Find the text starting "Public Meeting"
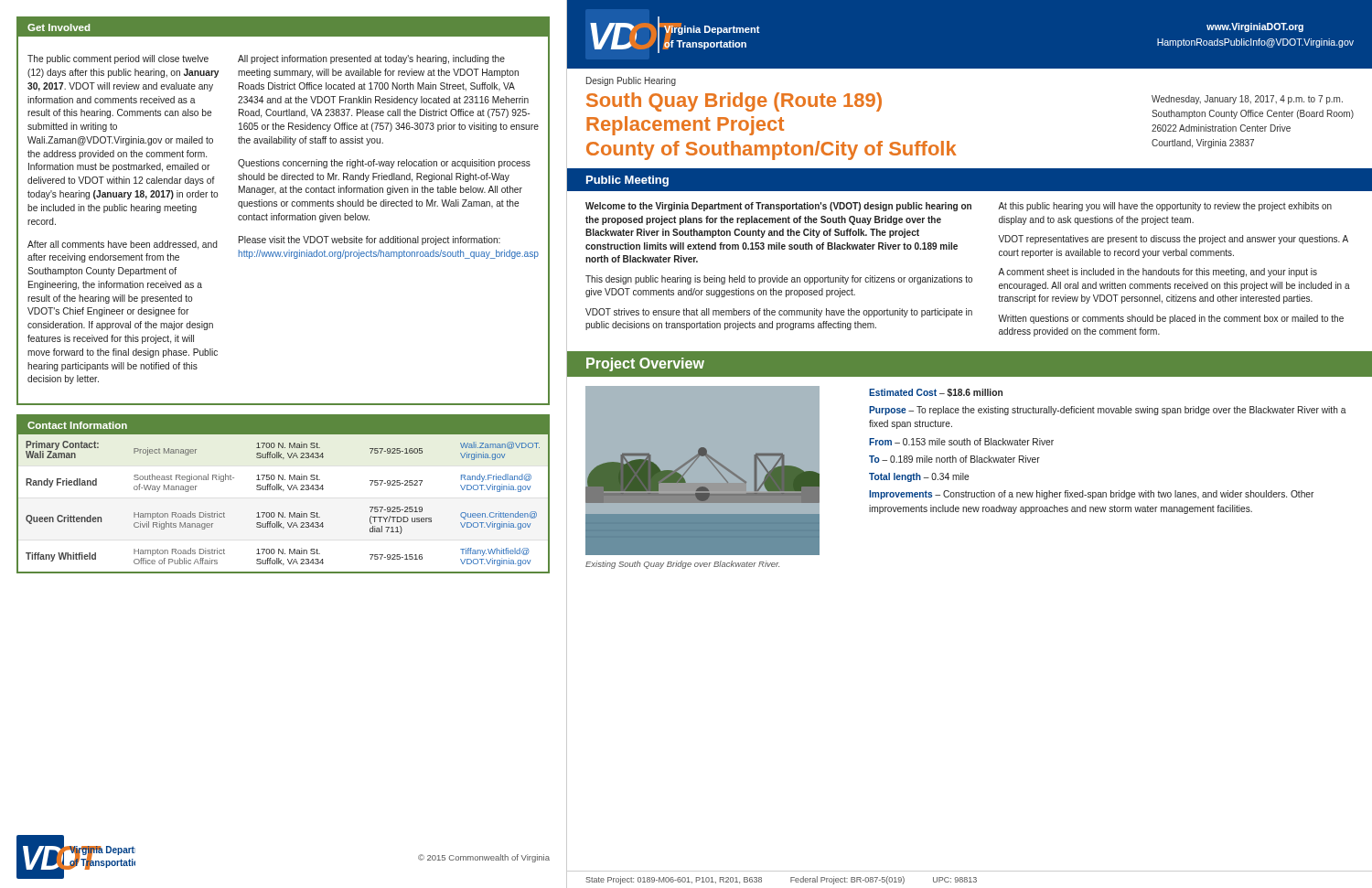The width and height of the screenshot is (1372, 888). click(627, 180)
